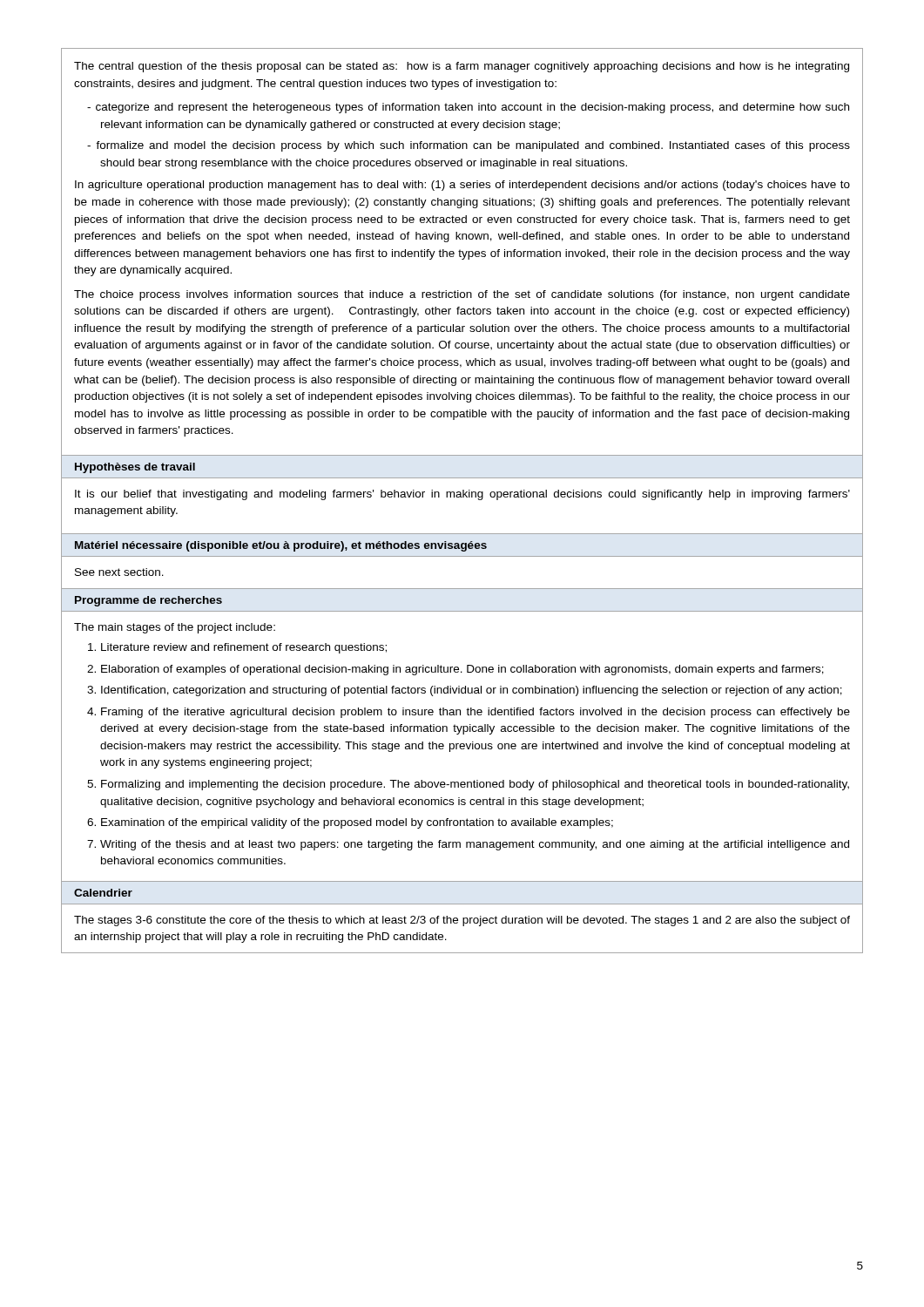Locate the element starting "Elaboration of examples of operational decision-making in"
The width and height of the screenshot is (924, 1307).
click(x=462, y=668)
